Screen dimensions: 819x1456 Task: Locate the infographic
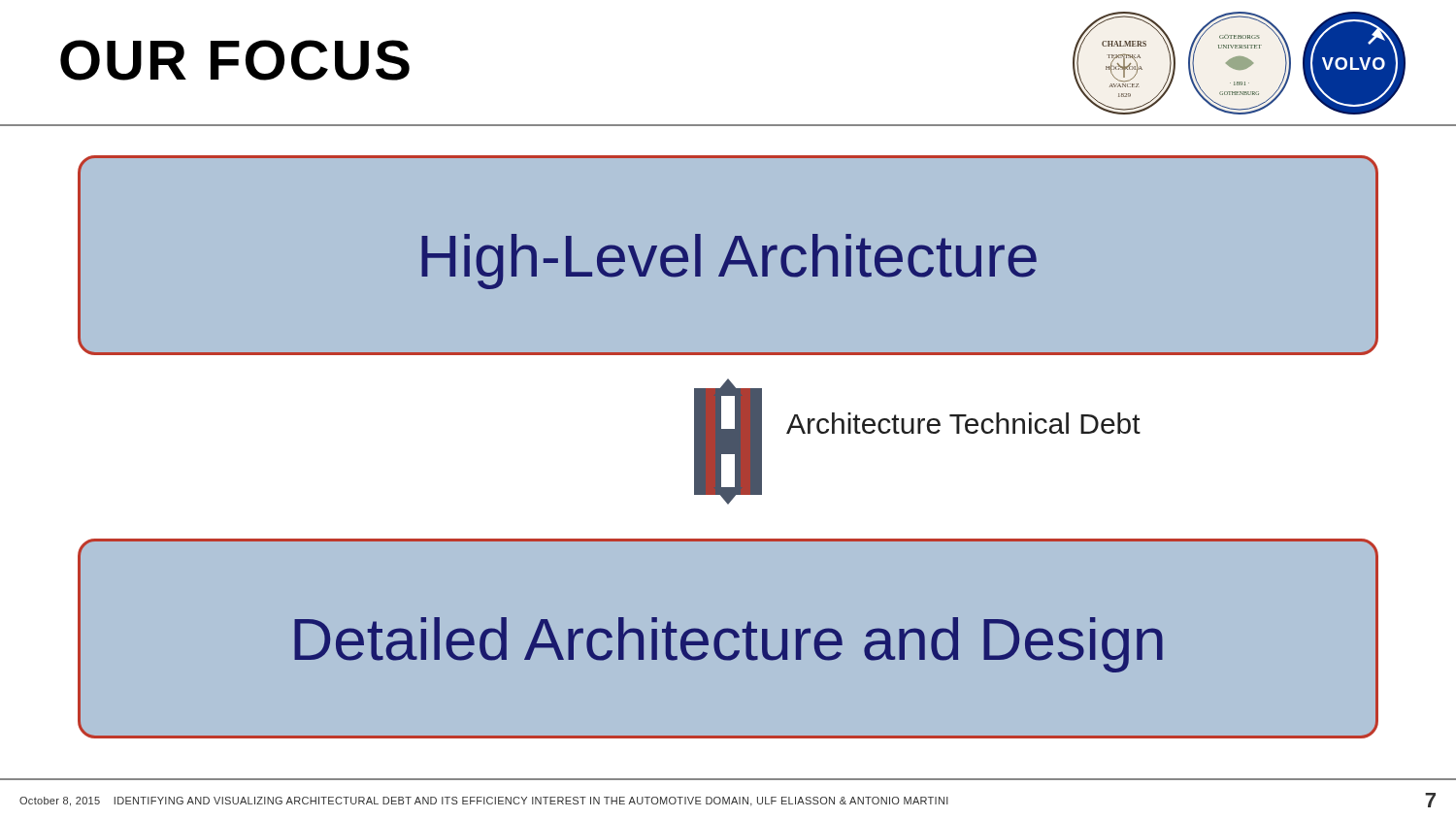(x=728, y=448)
